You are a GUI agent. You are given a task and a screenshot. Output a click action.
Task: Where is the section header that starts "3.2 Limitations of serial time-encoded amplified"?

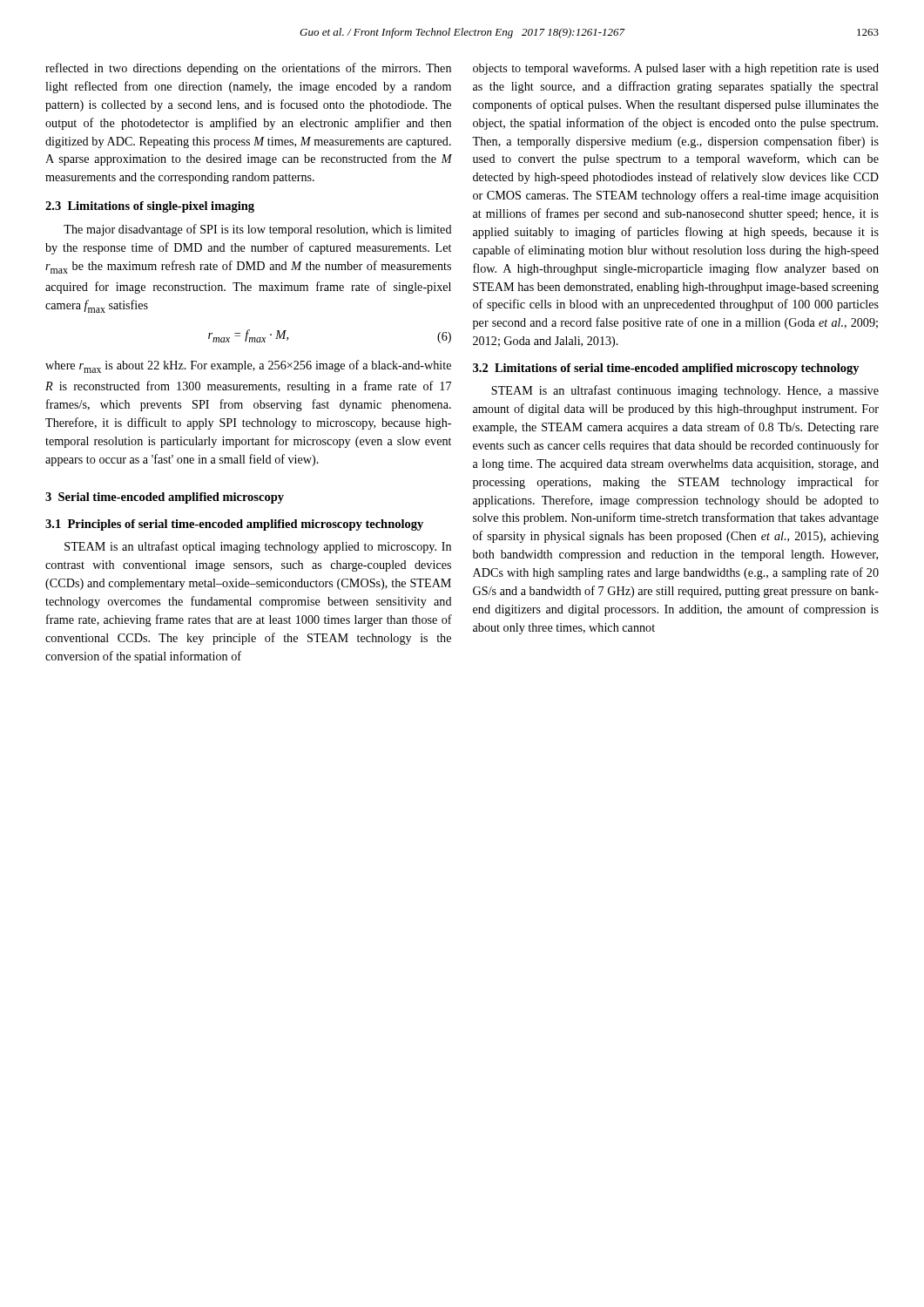click(x=666, y=368)
